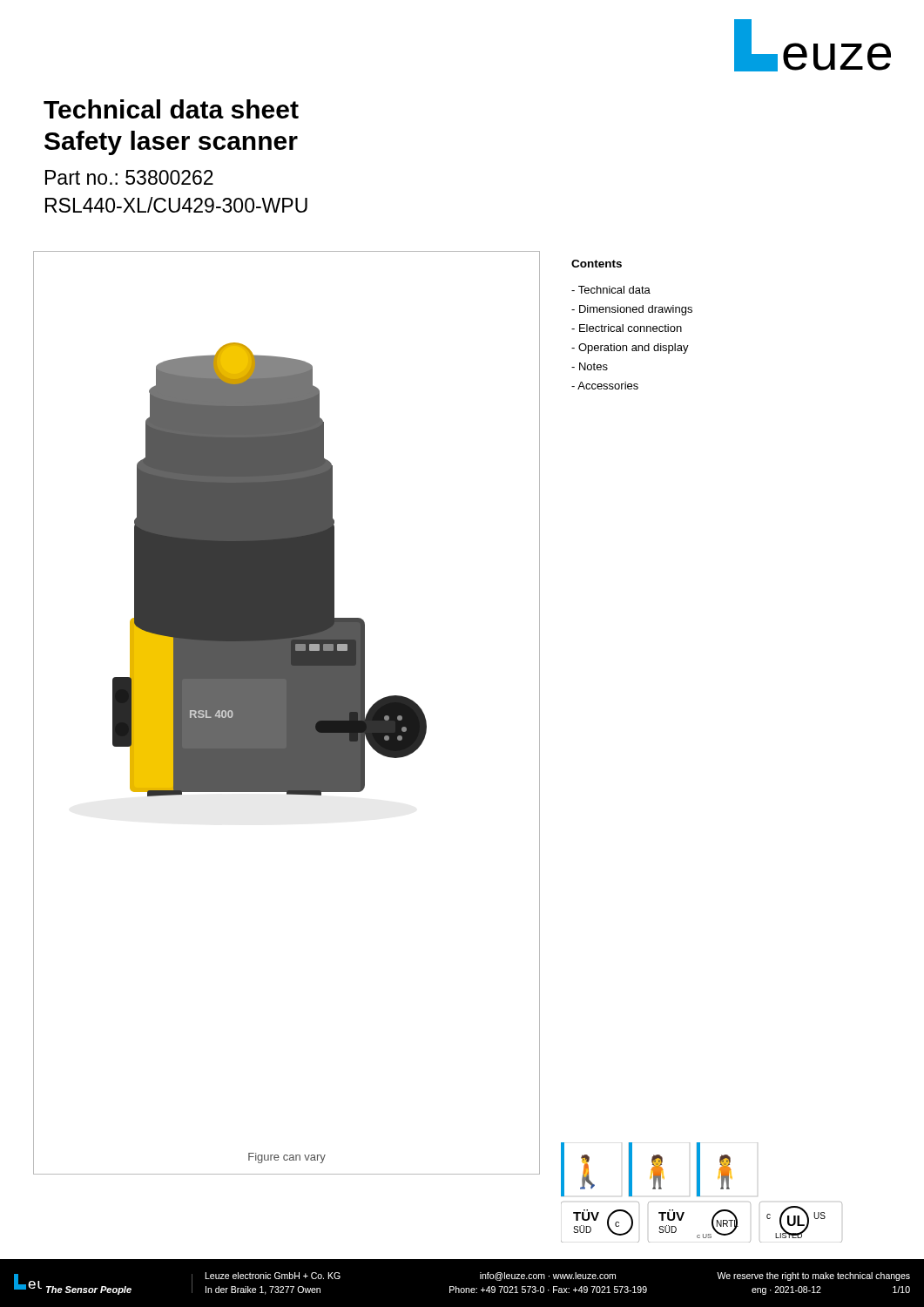Navigate to the passage starting "Operation and display"

pos(630,347)
